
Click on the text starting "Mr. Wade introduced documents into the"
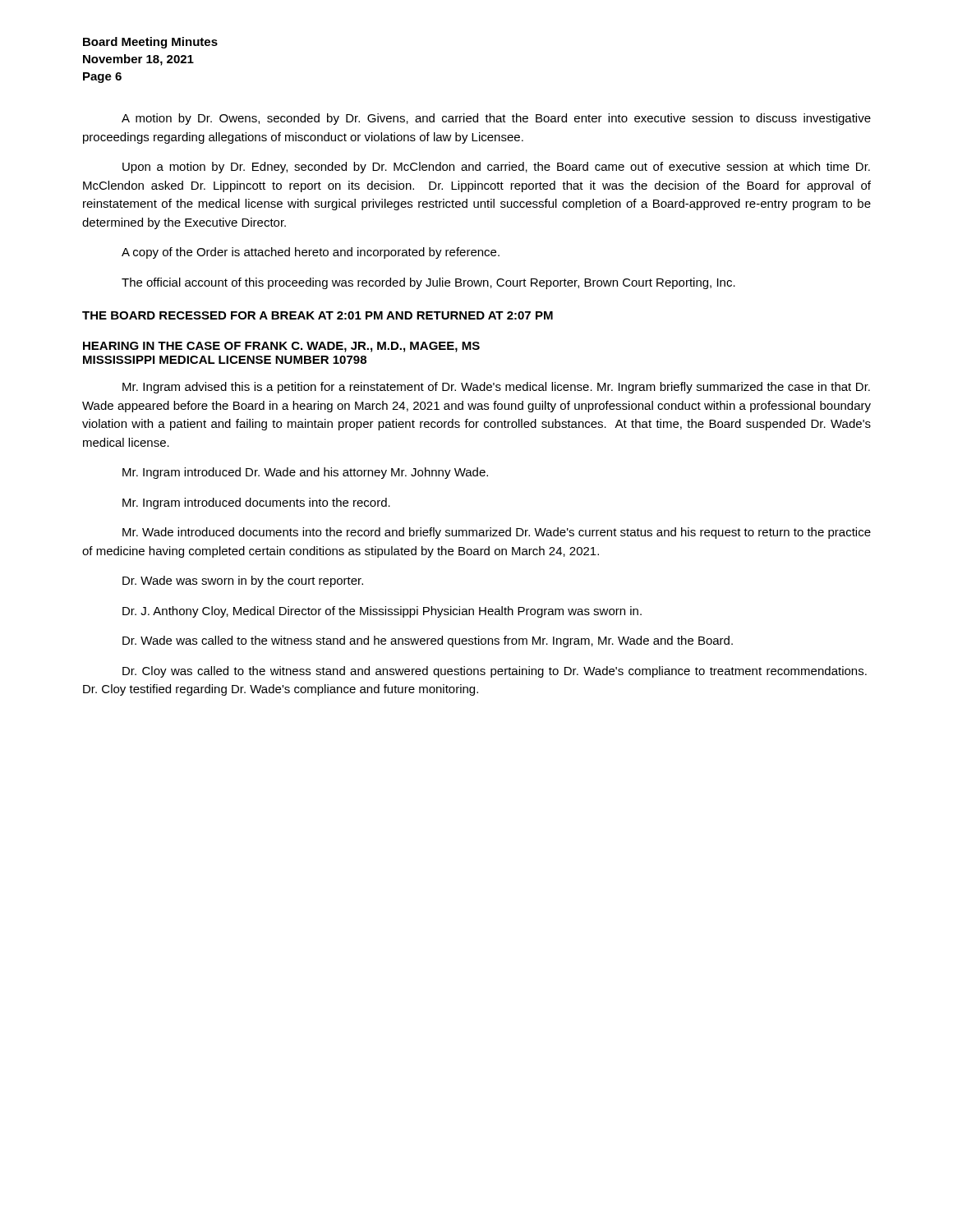[x=476, y=541]
